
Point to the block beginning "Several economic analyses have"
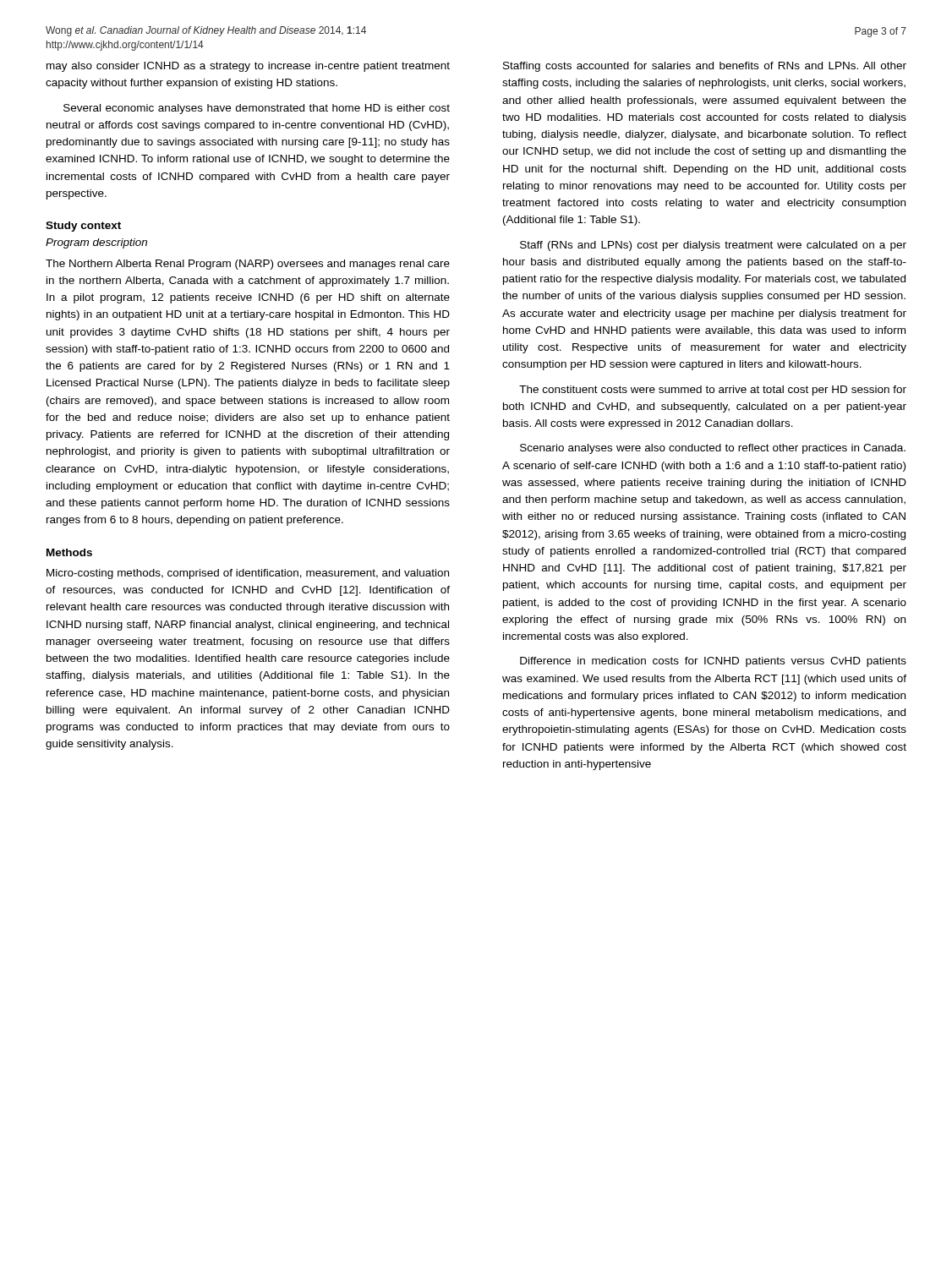tap(248, 150)
